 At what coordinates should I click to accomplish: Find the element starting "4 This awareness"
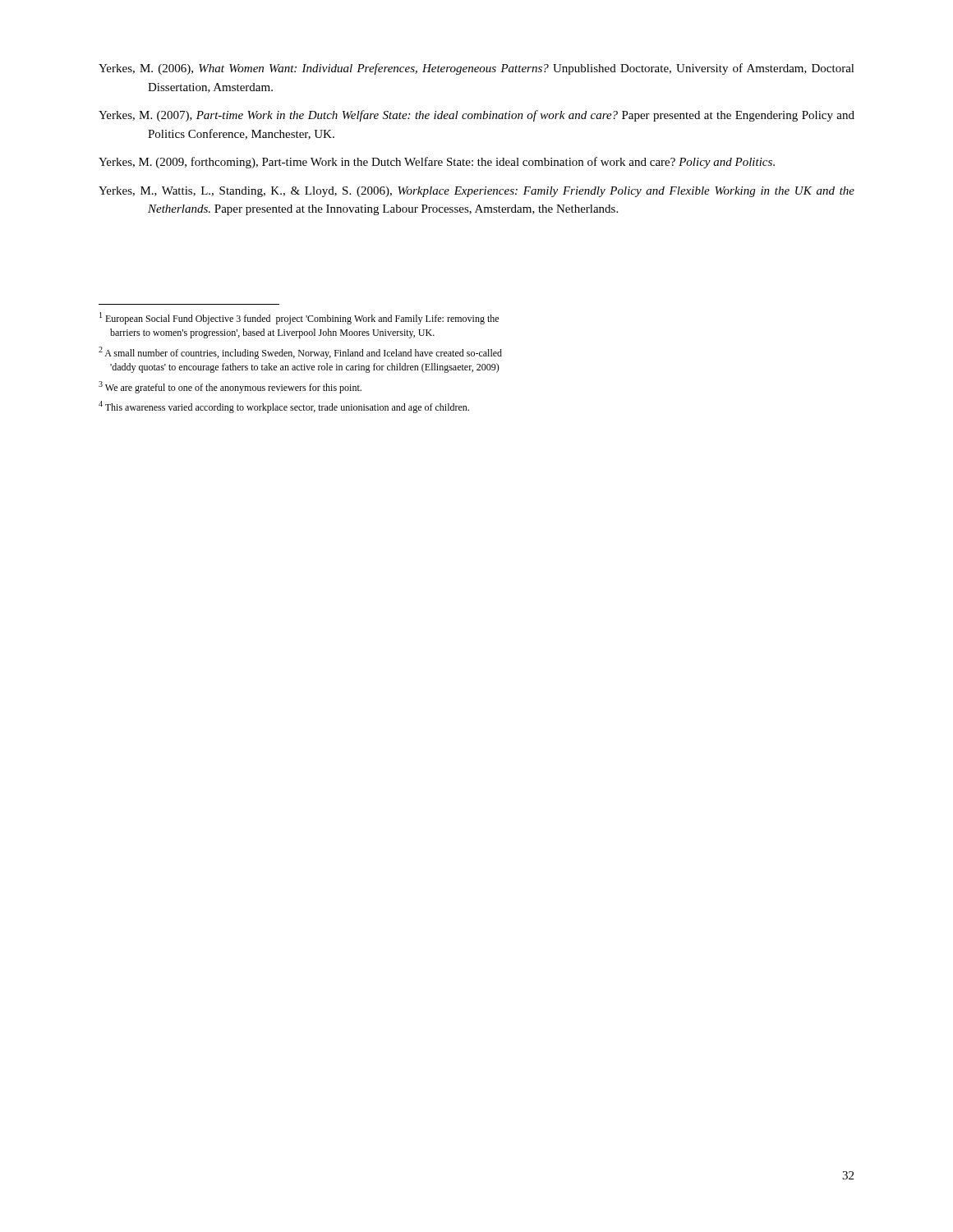click(284, 406)
